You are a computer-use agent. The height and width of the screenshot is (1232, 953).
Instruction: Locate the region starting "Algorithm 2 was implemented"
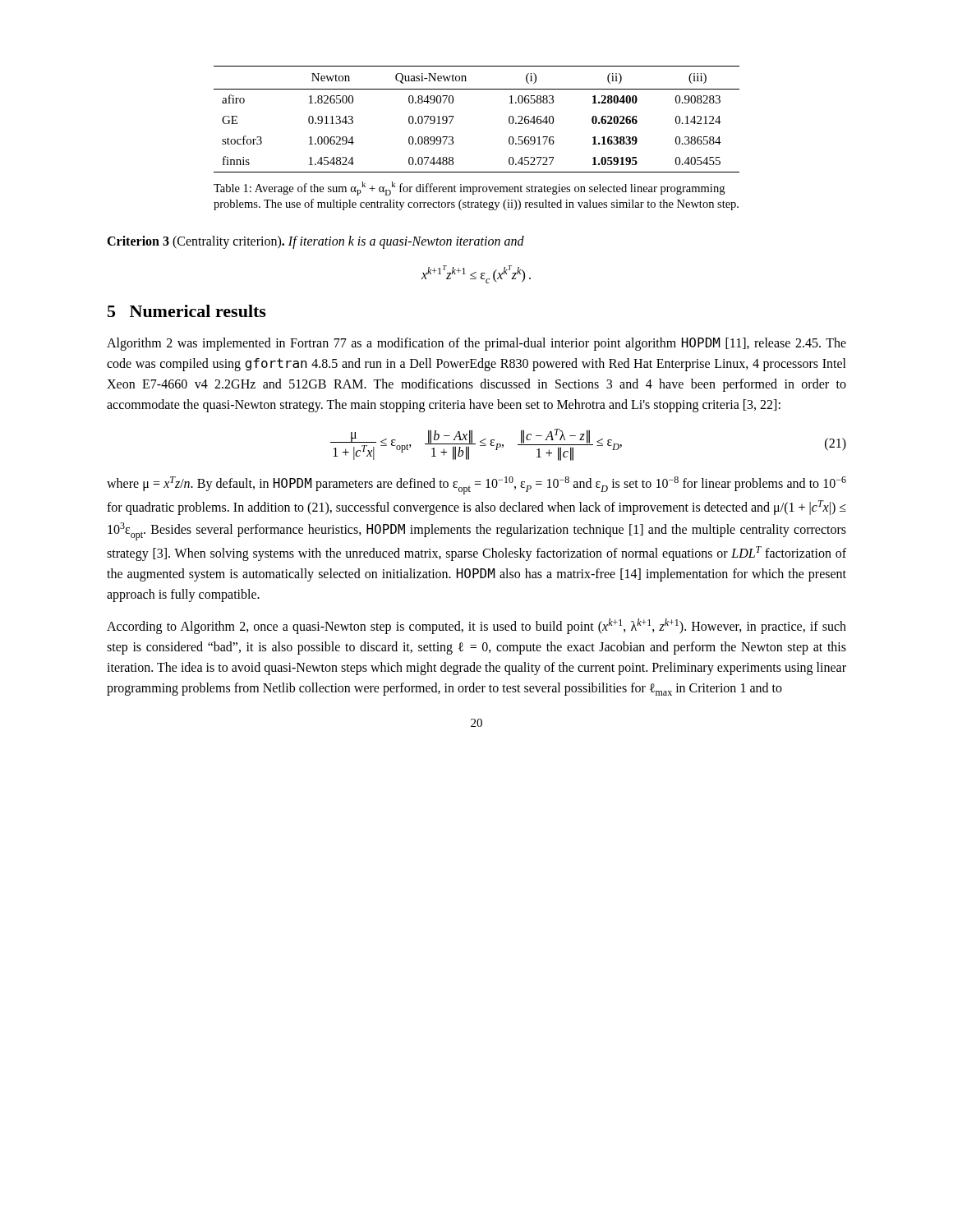(x=476, y=373)
